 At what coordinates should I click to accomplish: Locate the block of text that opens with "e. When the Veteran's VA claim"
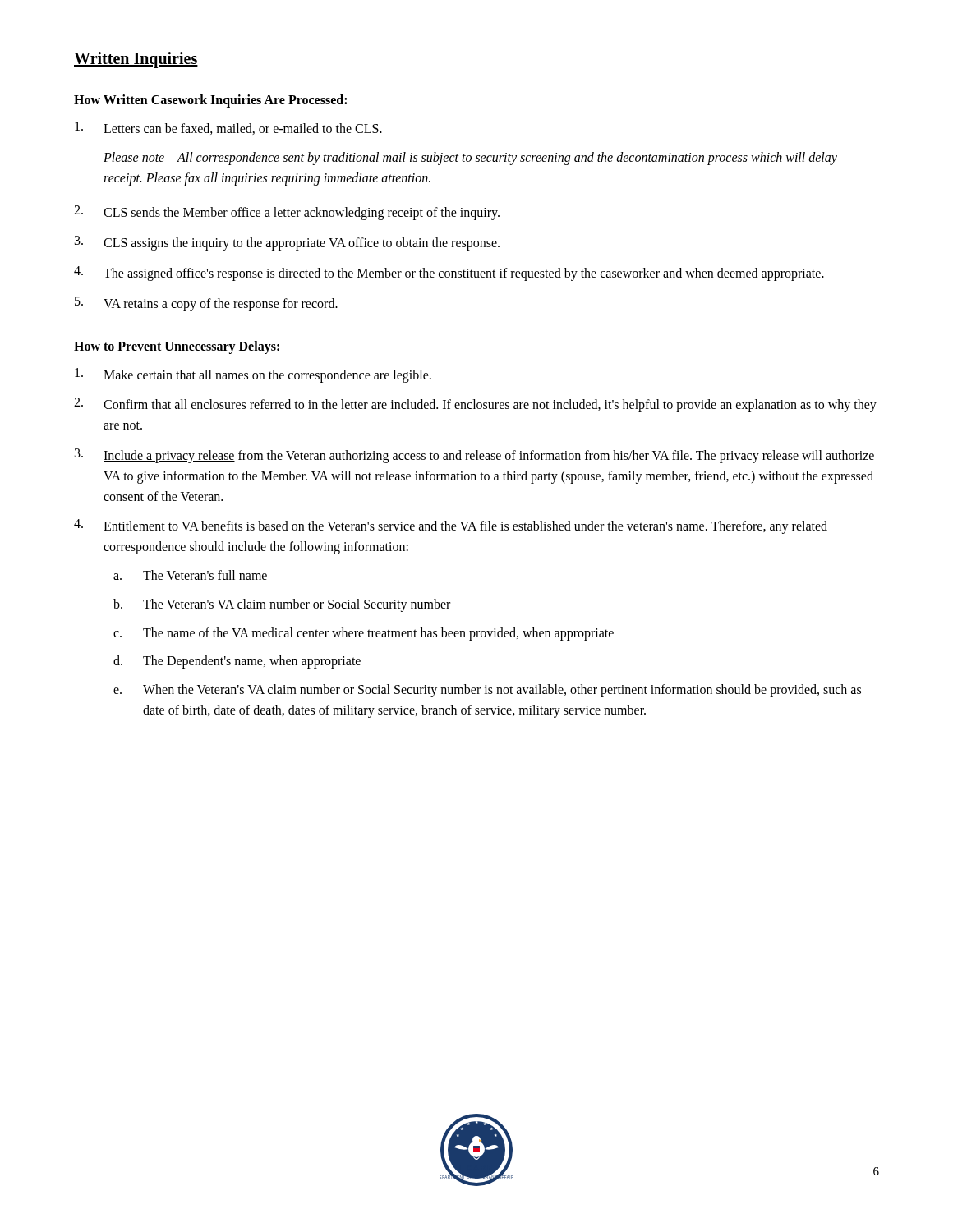click(x=496, y=701)
